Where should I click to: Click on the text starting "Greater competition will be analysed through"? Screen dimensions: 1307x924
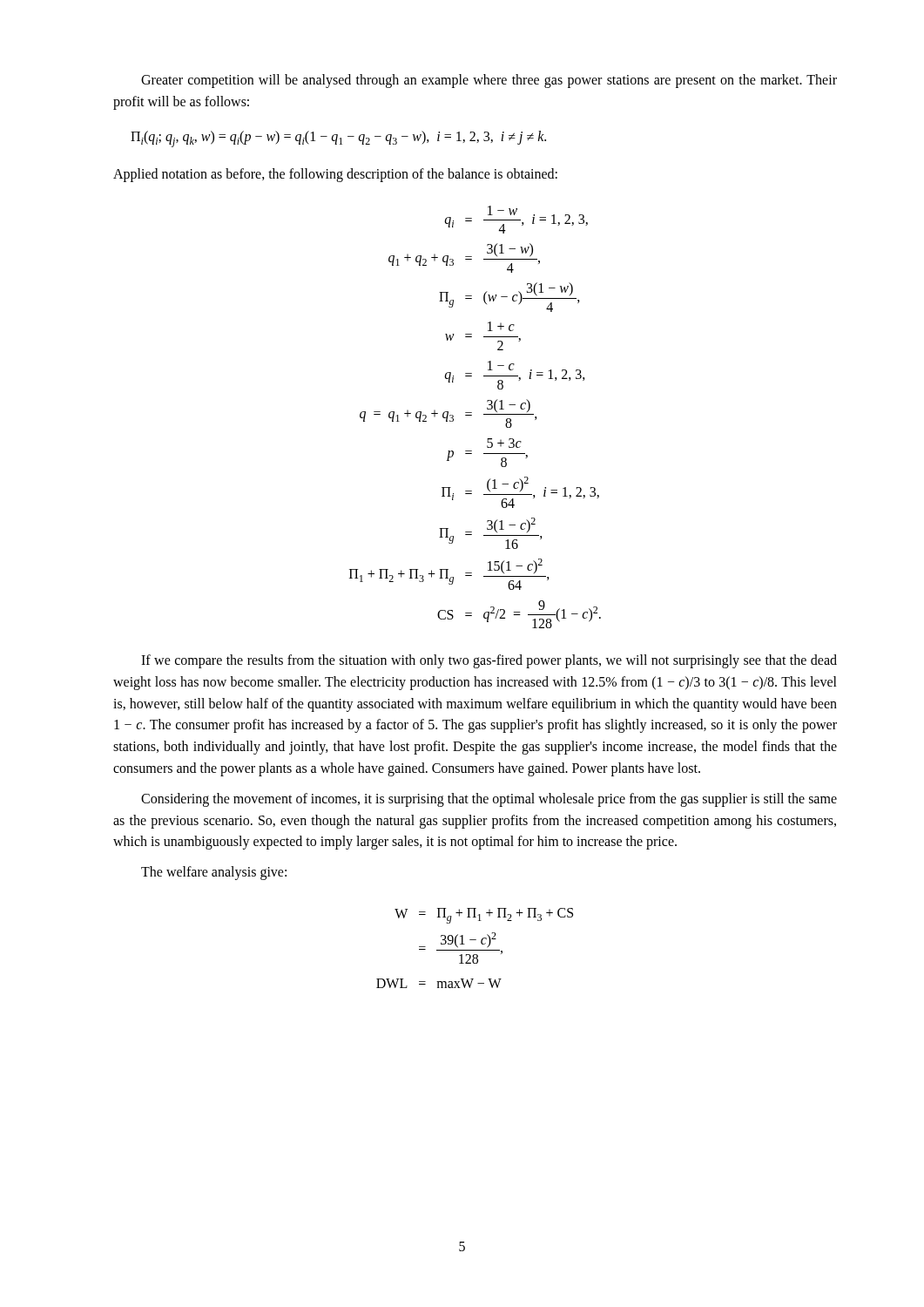[x=475, y=91]
